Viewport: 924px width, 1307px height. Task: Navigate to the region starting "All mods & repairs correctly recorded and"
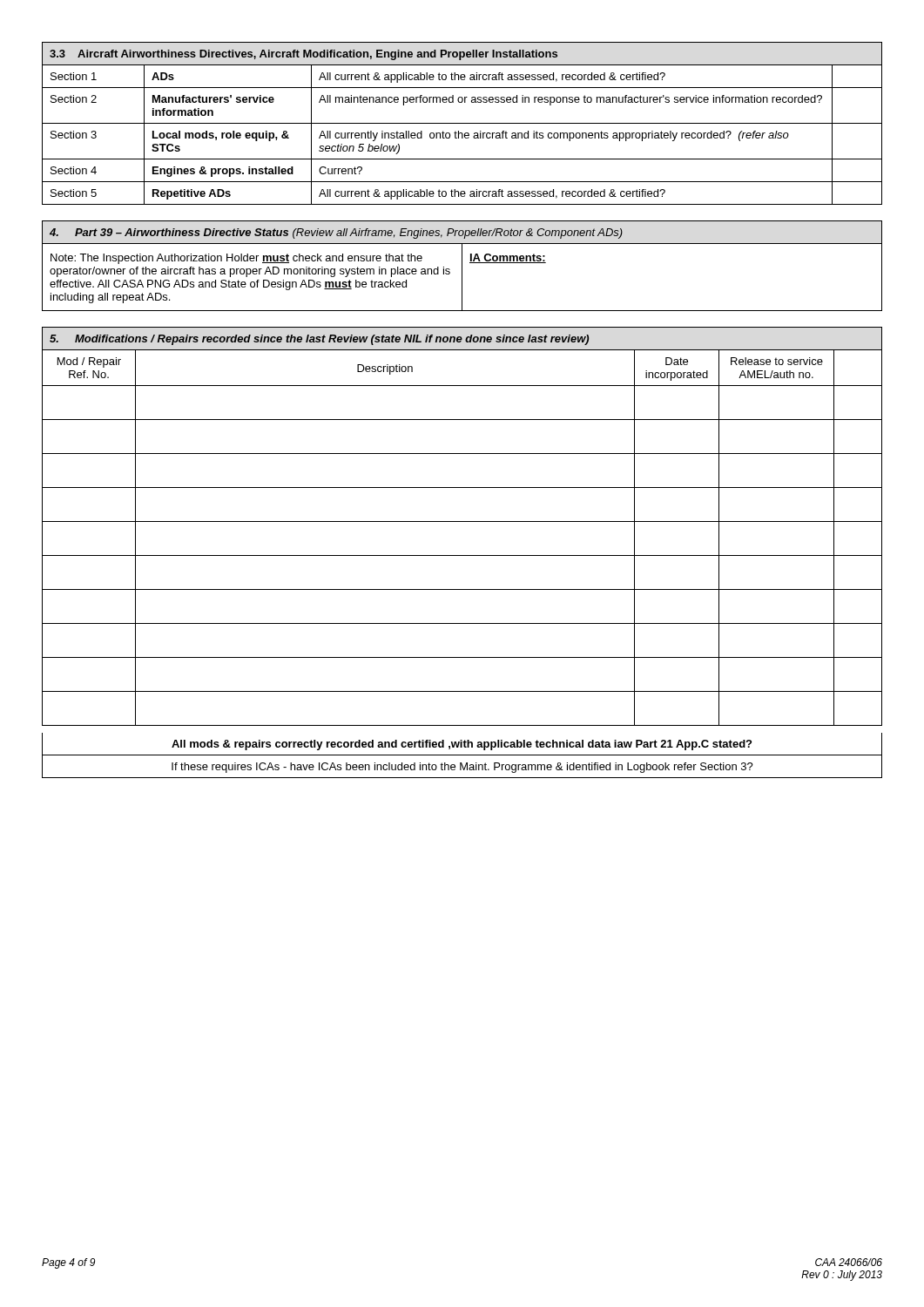(x=462, y=744)
